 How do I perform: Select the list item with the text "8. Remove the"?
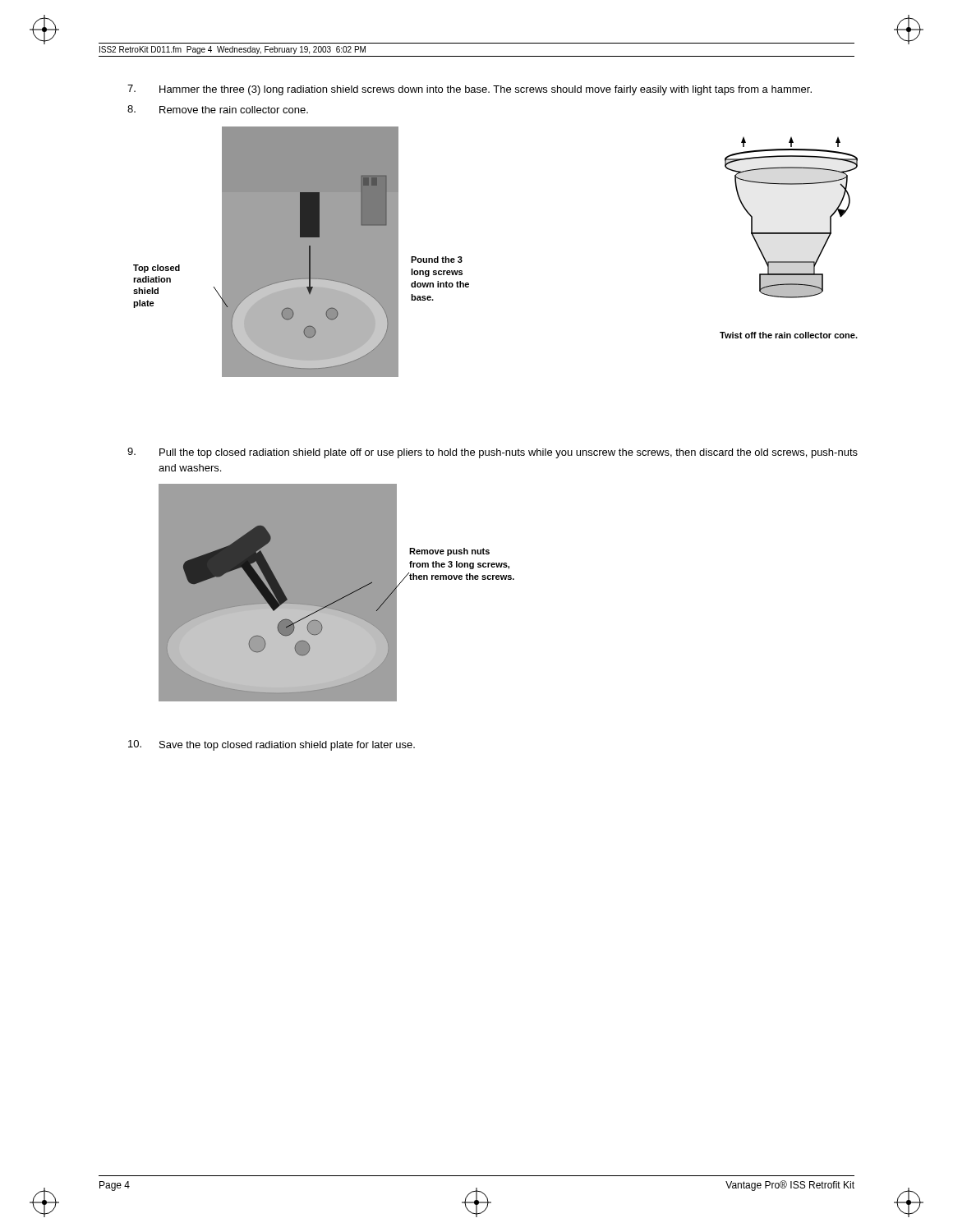click(x=218, y=110)
